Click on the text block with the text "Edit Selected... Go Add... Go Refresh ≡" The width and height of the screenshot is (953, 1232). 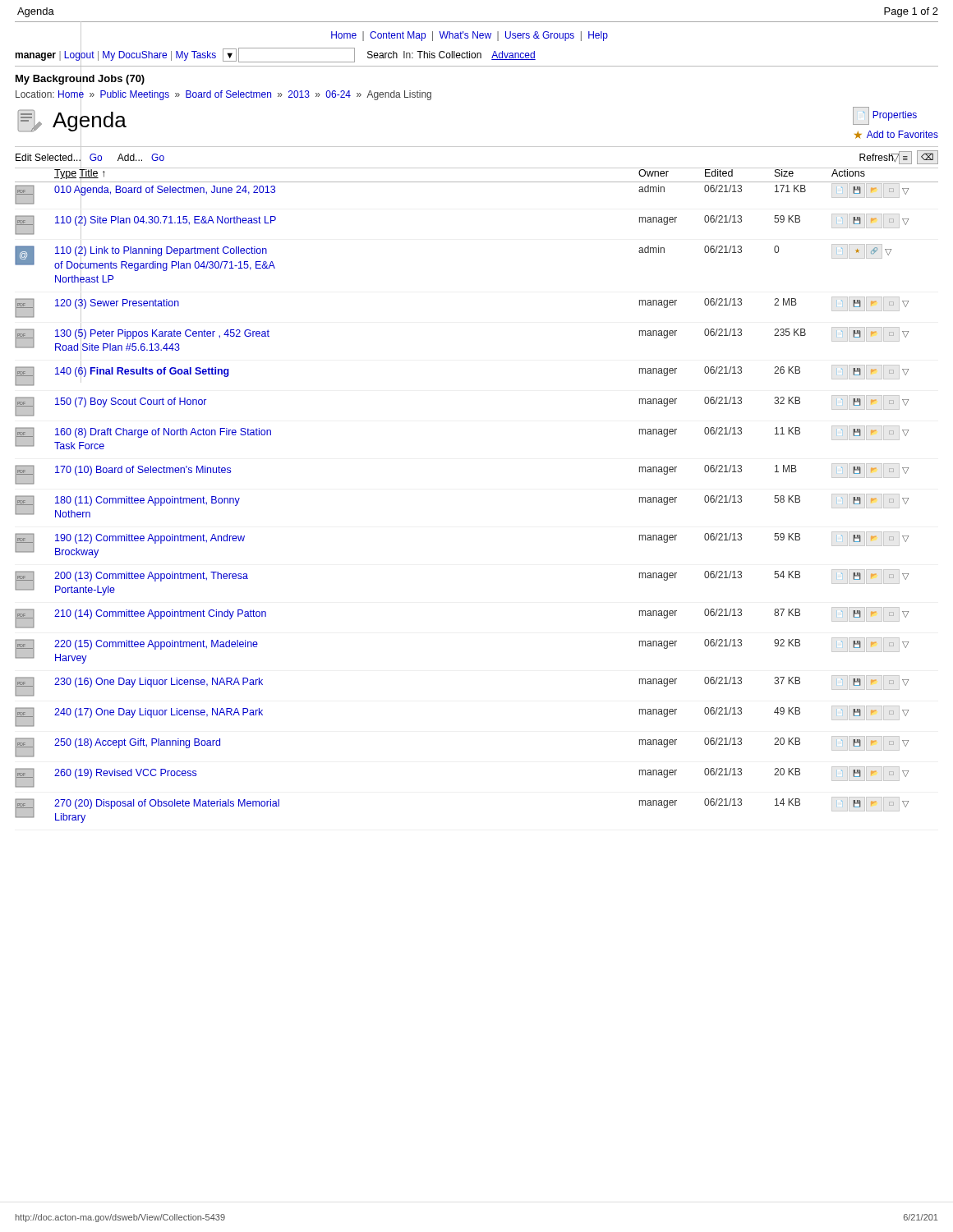pyautogui.click(x=476, y=157)
